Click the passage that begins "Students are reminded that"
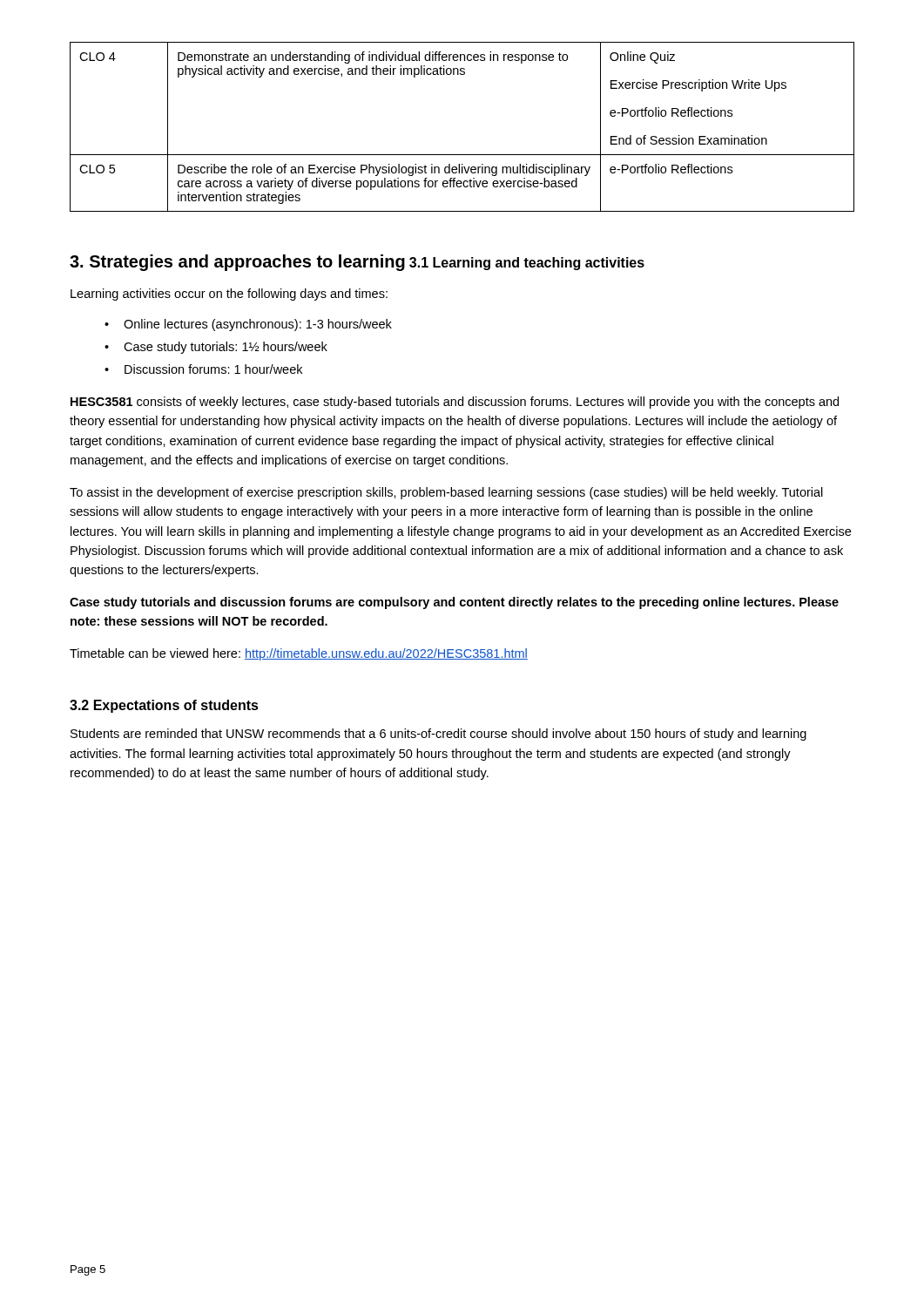The width and height of the screenshot is (924, 1307). (438, 754)
